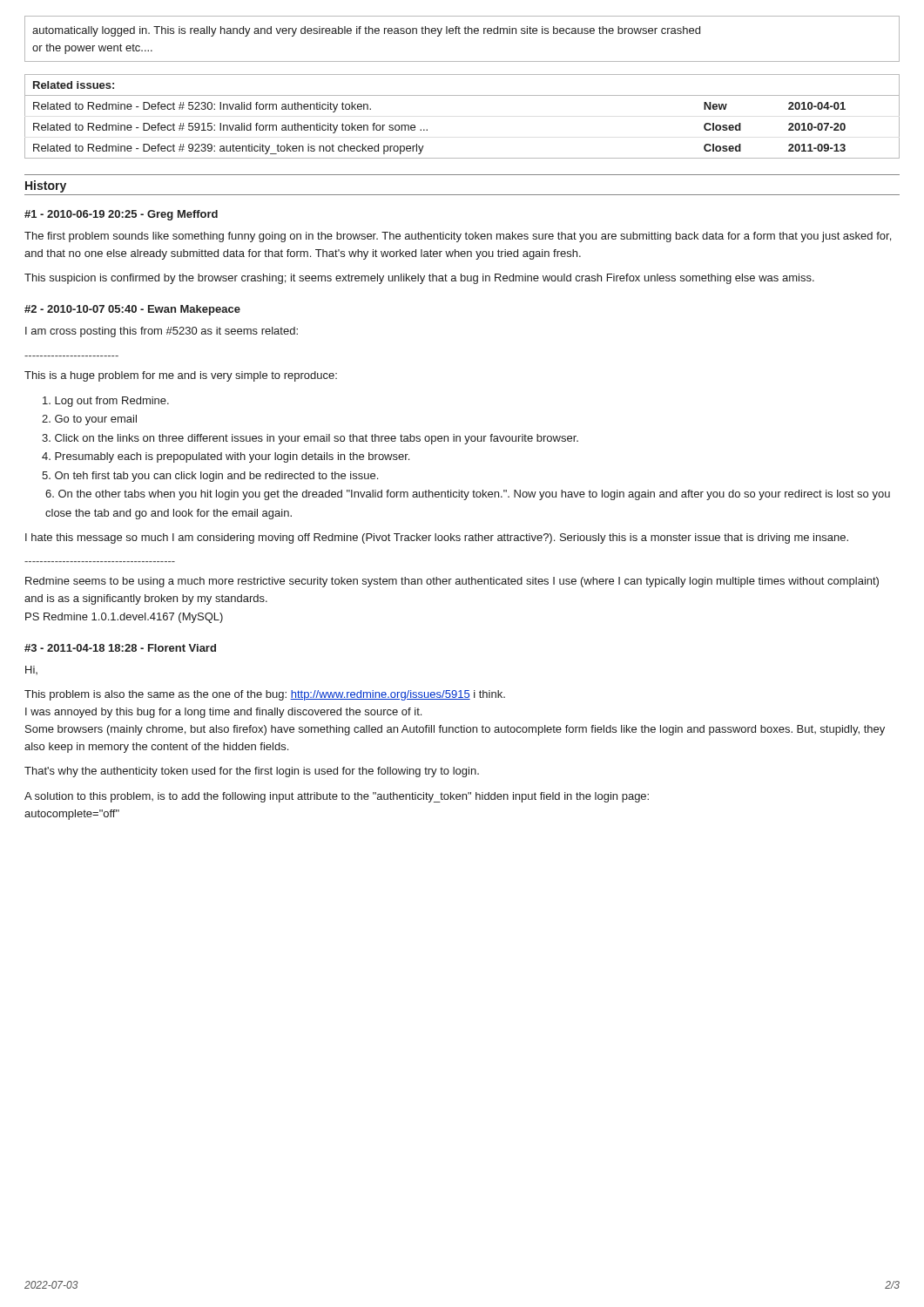The height and width of the screenshot is (1307, 924).
Task: Locate the block starting "I hate this message so much"
Action: pyautogui.click(x=462, y=538)
